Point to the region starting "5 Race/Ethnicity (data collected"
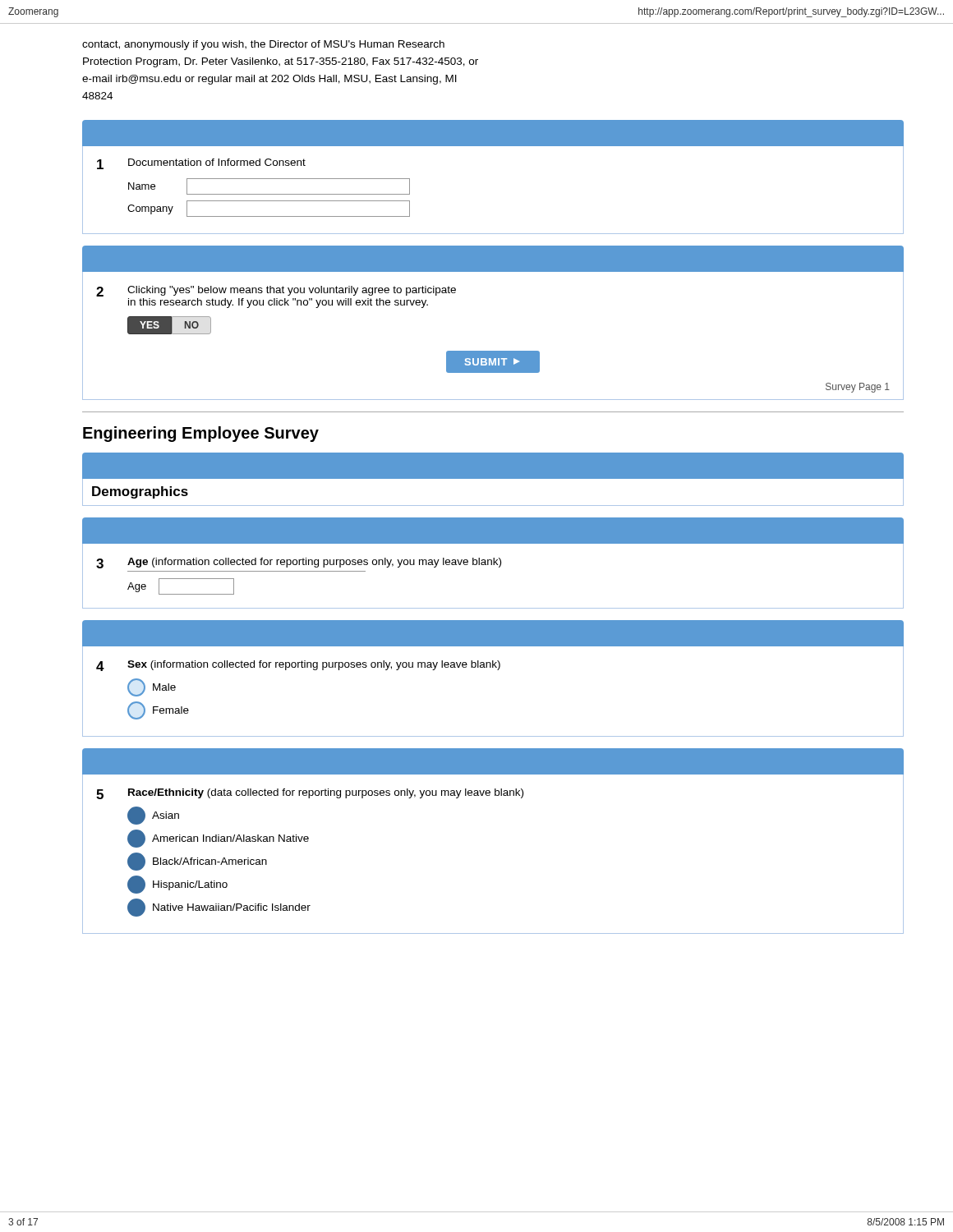Screen dimensions: 1232x953 tap(310, 794)
